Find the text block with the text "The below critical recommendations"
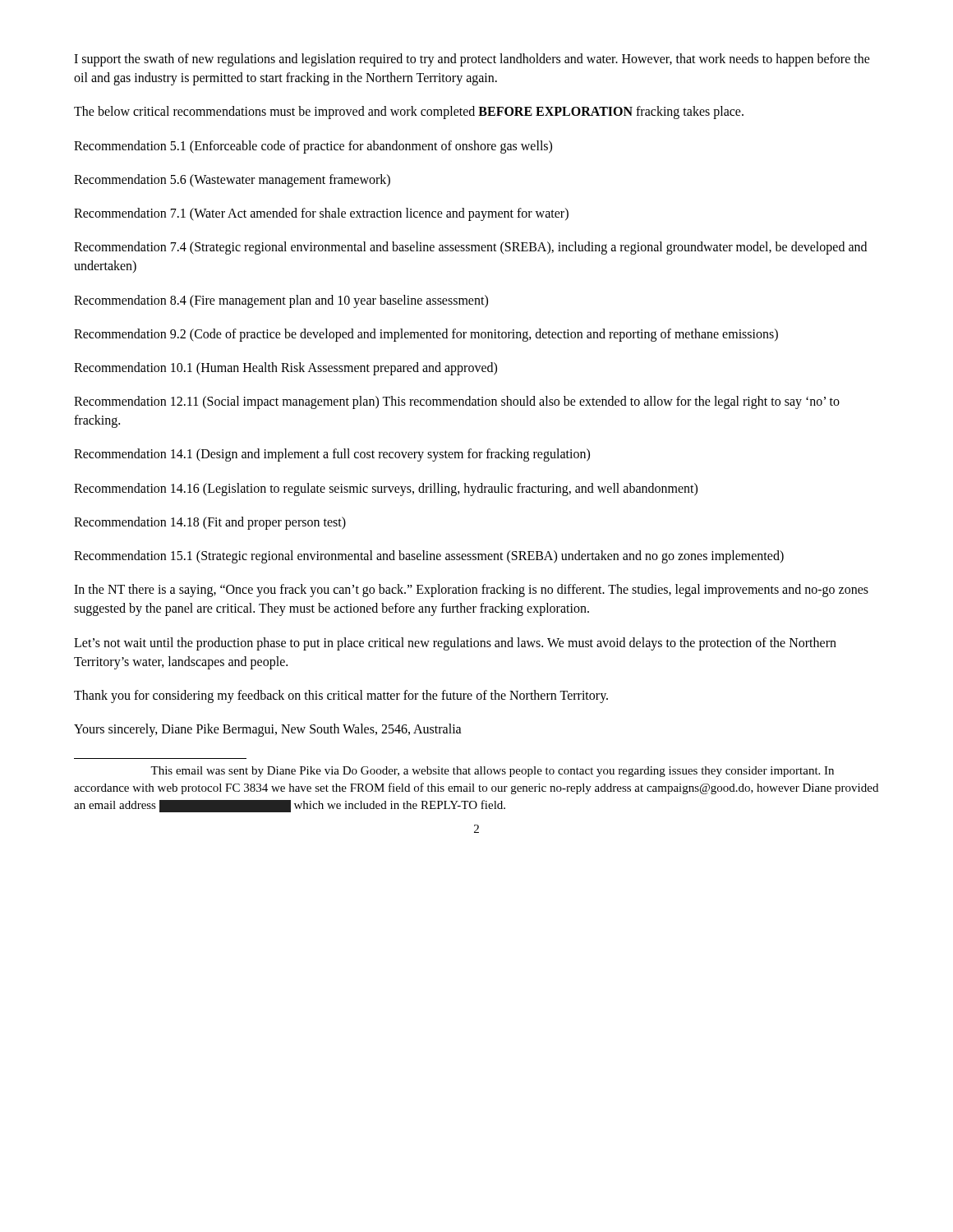 [x=409, y=112]
